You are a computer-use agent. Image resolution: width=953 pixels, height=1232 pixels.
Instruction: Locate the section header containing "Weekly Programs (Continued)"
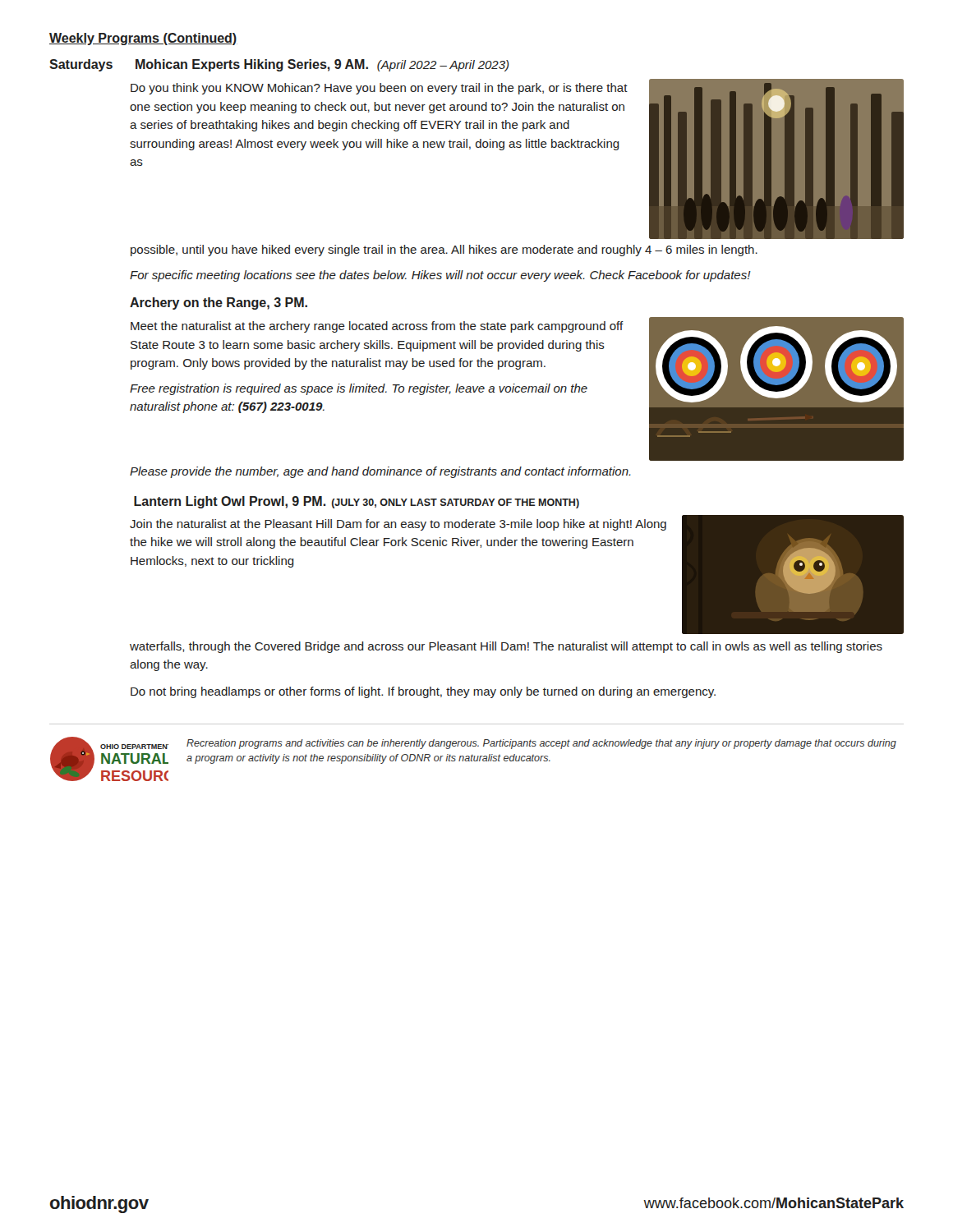(x=143, y=38)
